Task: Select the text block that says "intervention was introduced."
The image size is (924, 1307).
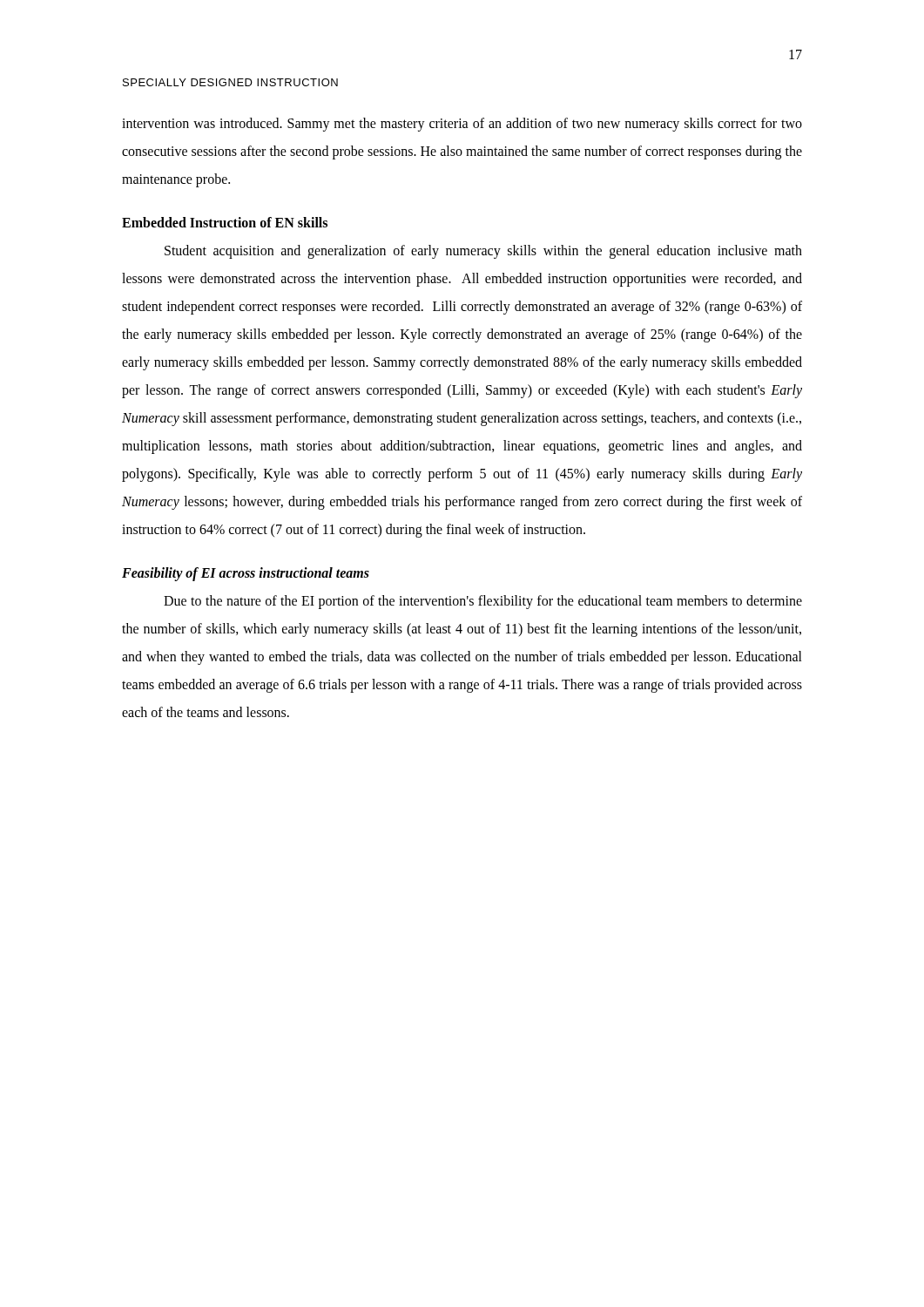Action: [x=462, y=151]
